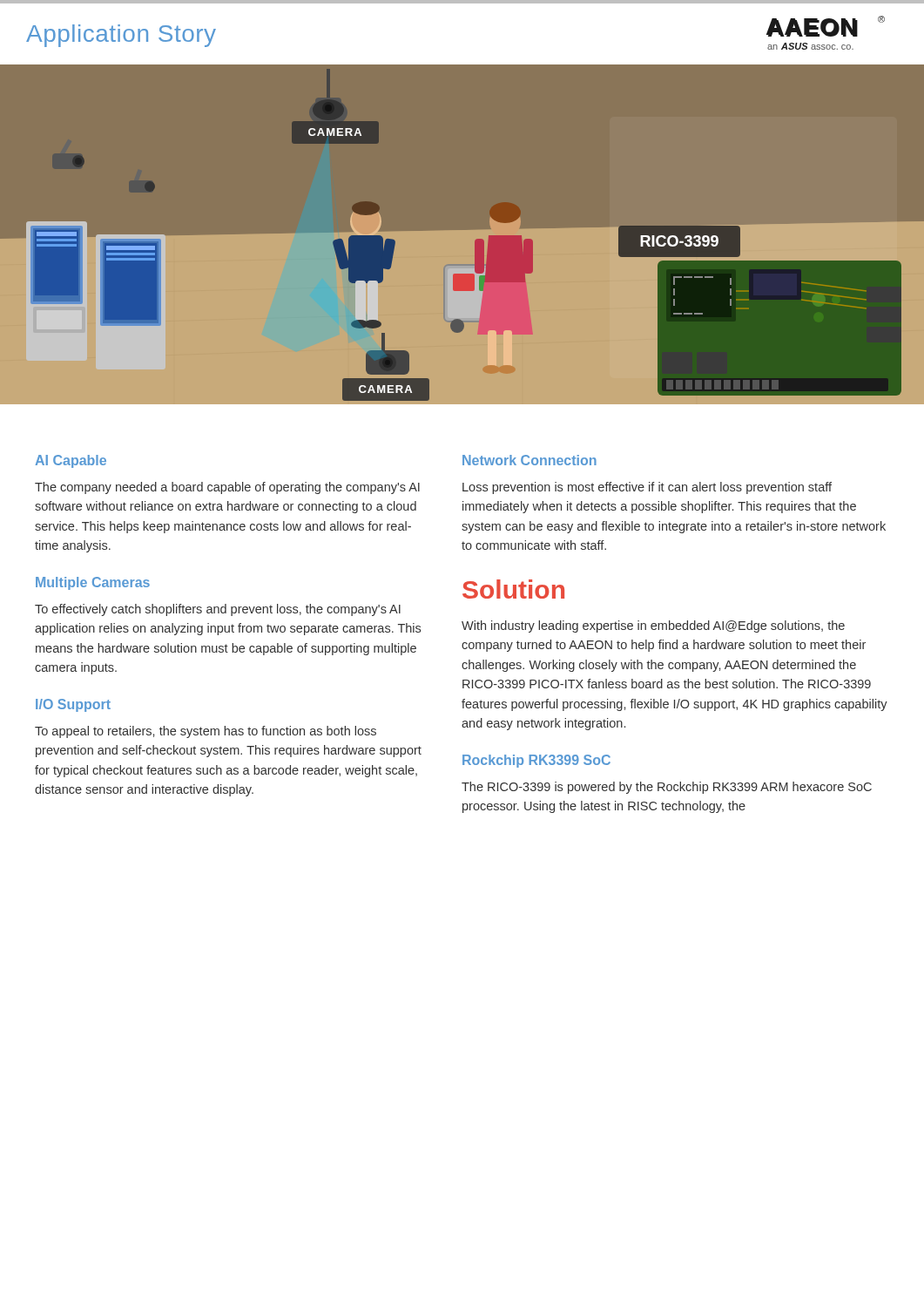Click on the element starting "Loss prevention is most effective"
The width and height of the screenshot is (924, 1307).
pyautogui.click(x=674, y=516)
